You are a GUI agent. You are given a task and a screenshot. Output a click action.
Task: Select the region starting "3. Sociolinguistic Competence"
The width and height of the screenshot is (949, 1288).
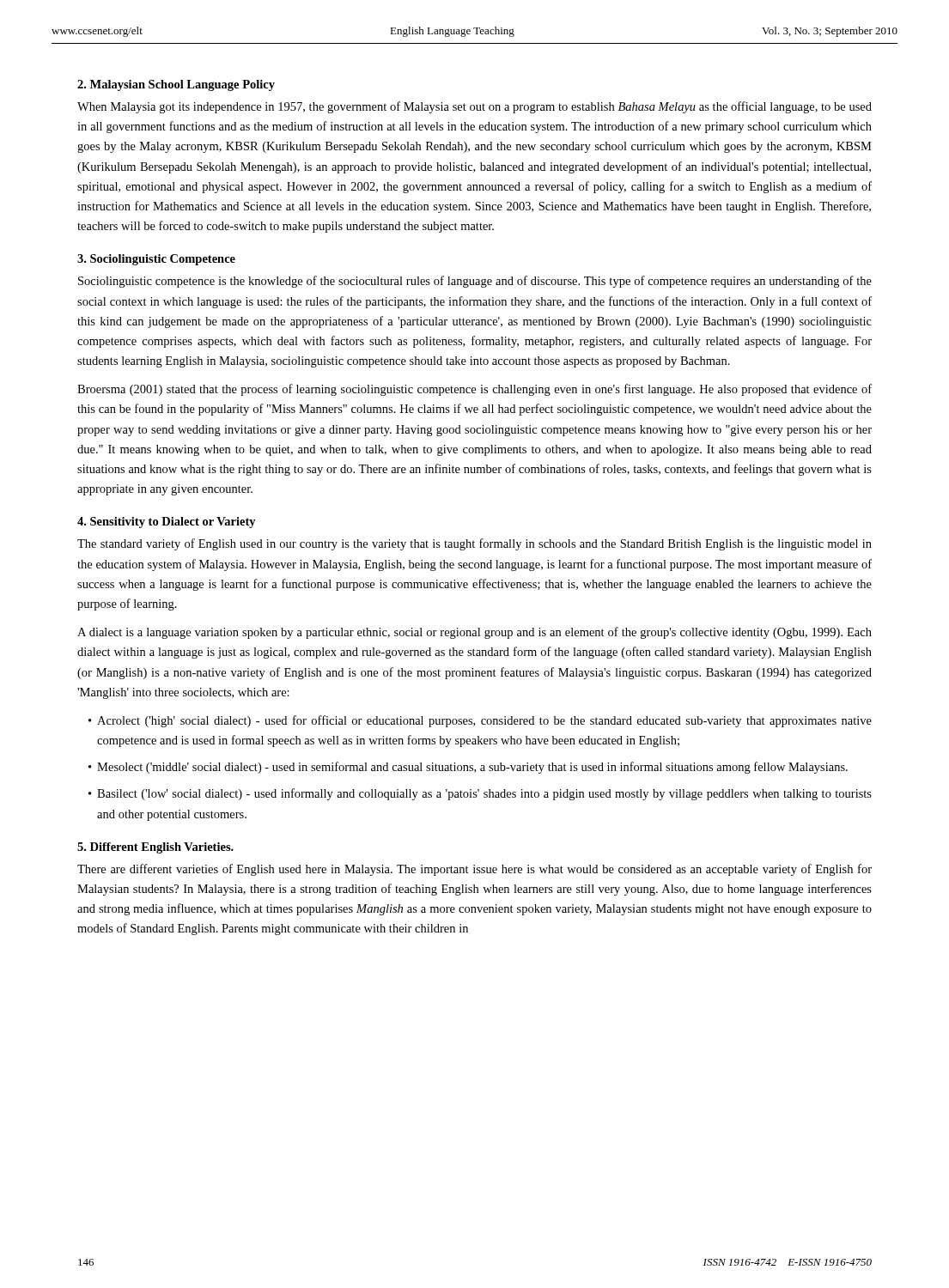coord(156,259)
